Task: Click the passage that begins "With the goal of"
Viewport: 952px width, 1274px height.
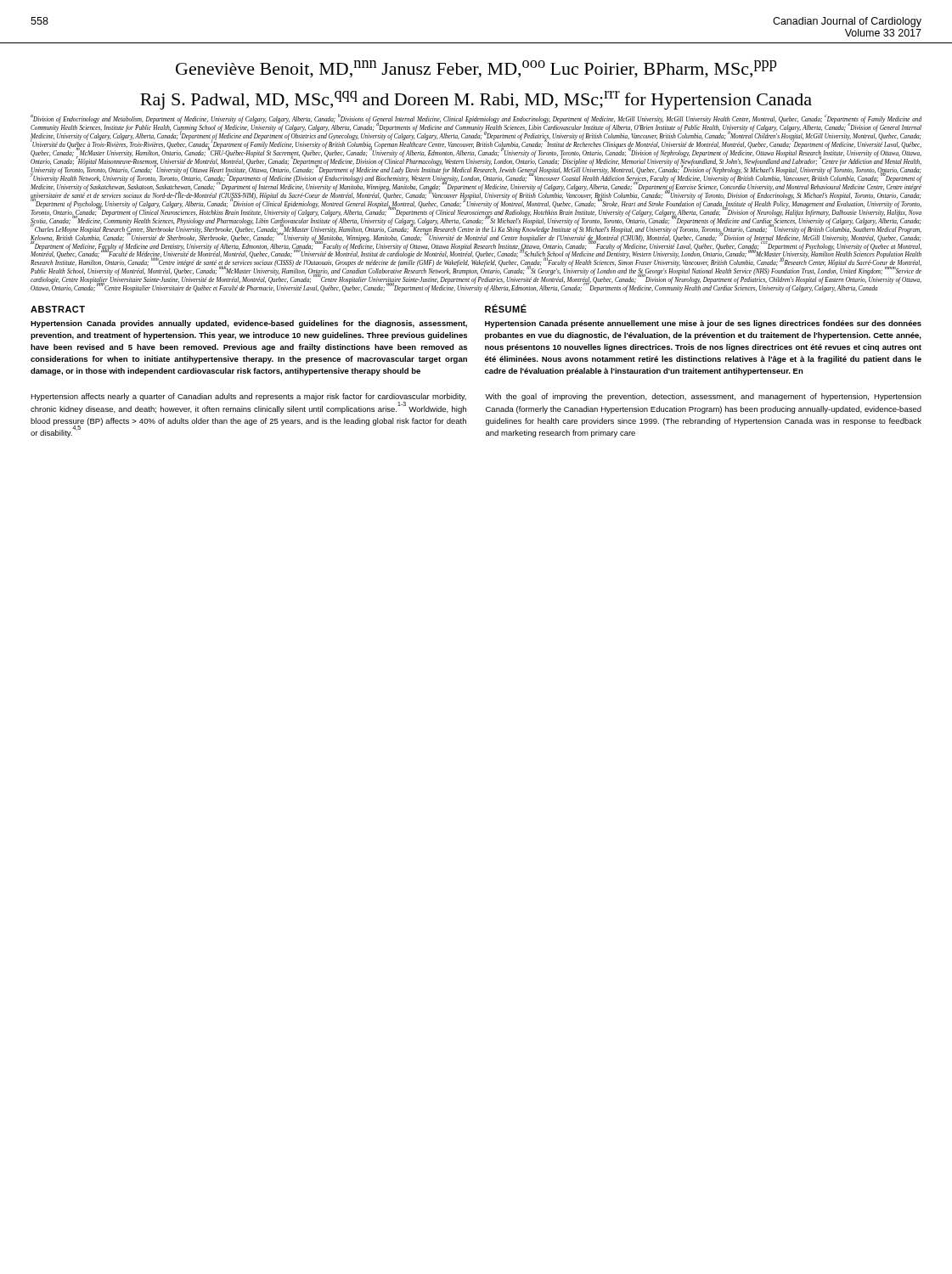Action: pos(703,415)
